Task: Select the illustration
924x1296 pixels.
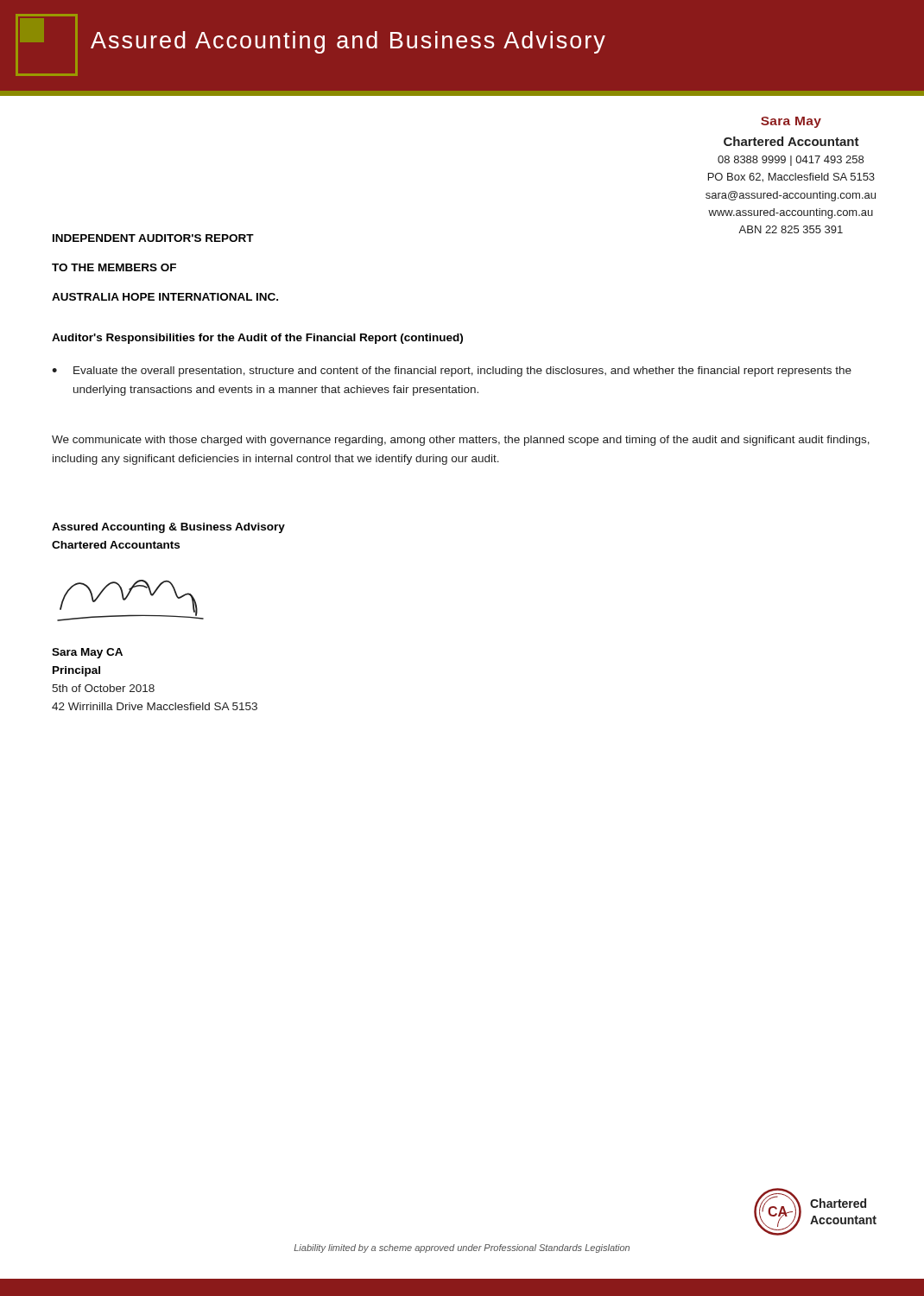Action: [134, 592]
